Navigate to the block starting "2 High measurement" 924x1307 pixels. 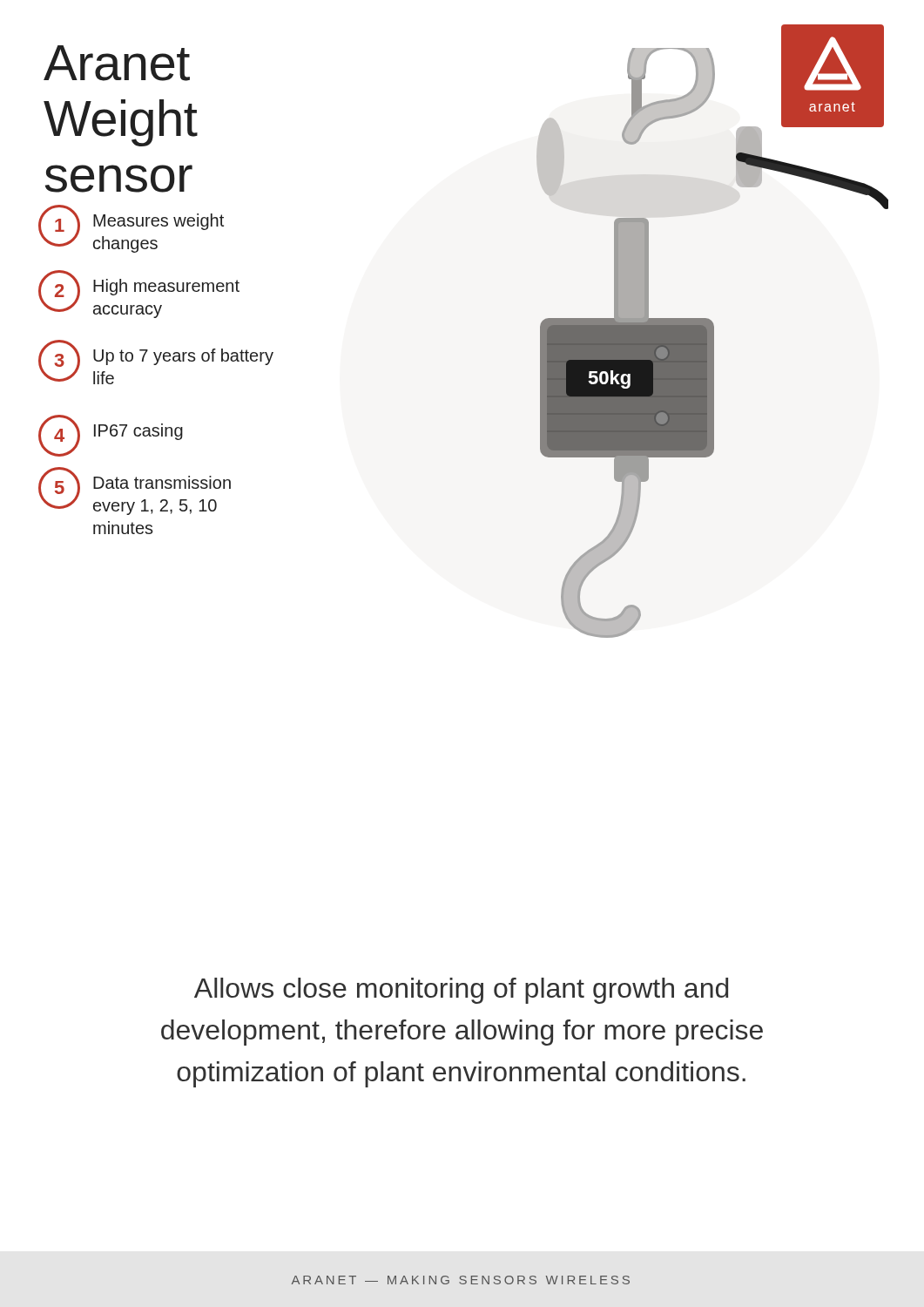point(156,295)
